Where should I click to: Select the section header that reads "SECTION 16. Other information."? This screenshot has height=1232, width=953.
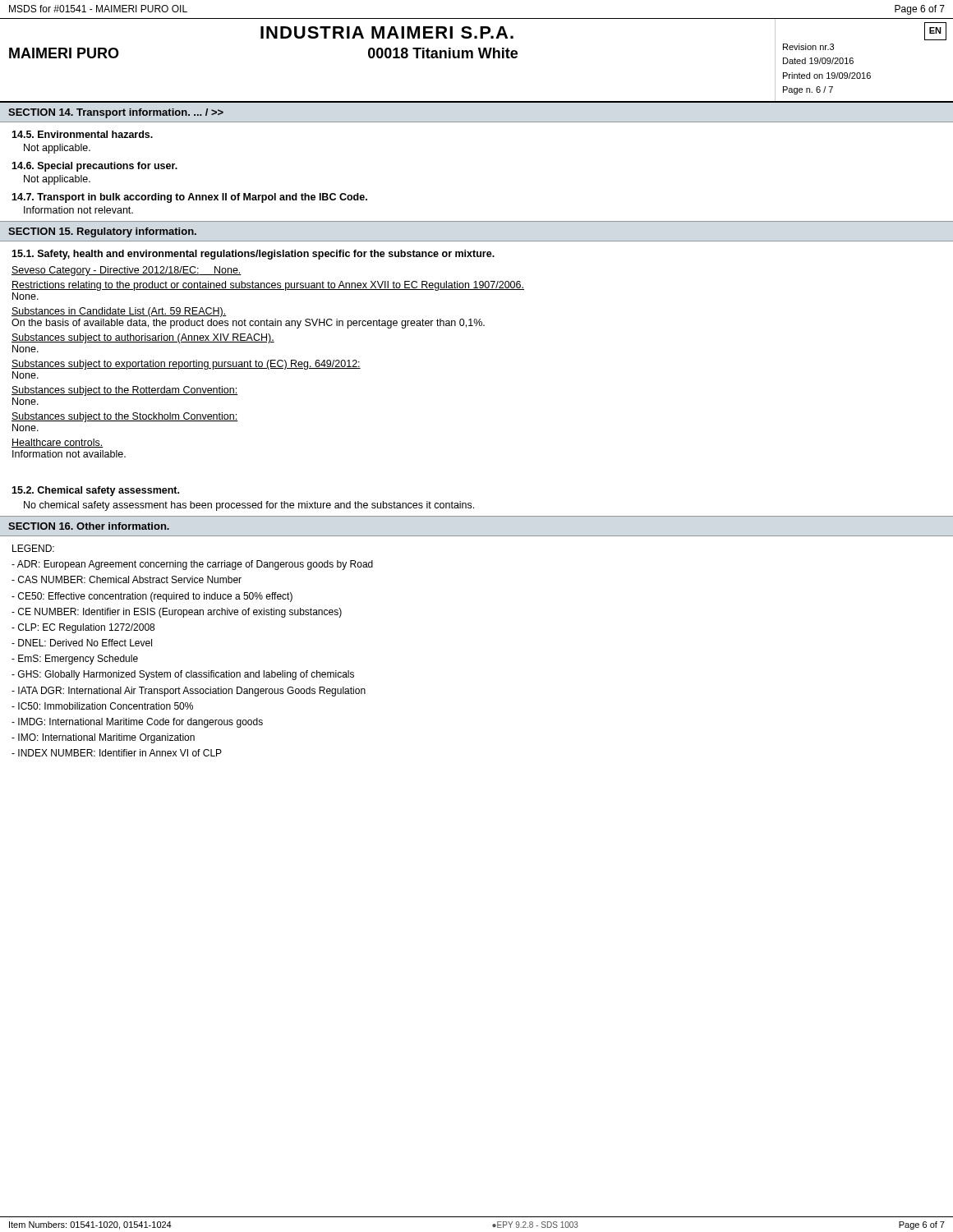89,526
